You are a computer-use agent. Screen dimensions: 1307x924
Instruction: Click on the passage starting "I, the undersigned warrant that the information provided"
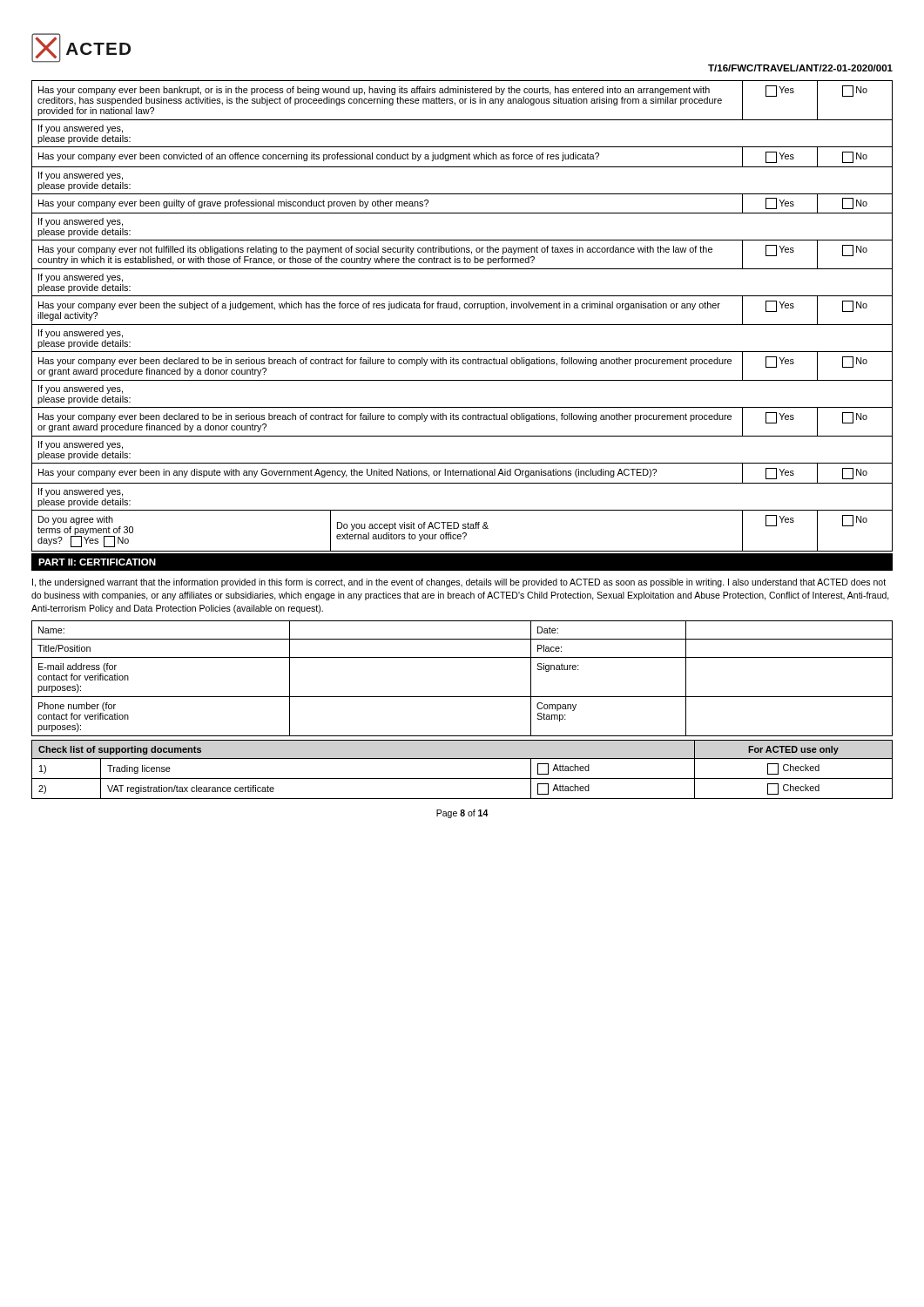tap(460, 595)
